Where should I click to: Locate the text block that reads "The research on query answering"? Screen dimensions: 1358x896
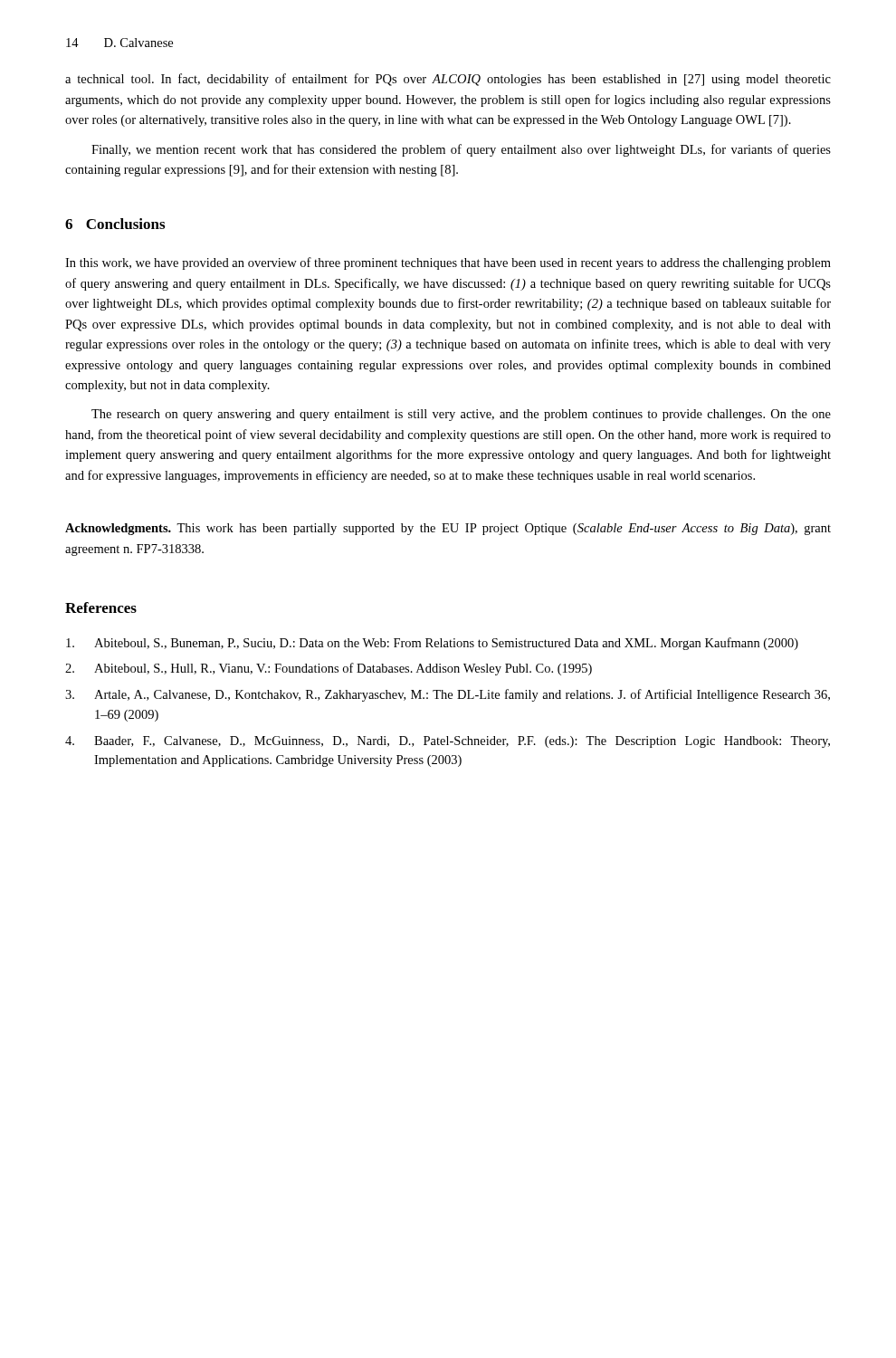coord(448,445)
